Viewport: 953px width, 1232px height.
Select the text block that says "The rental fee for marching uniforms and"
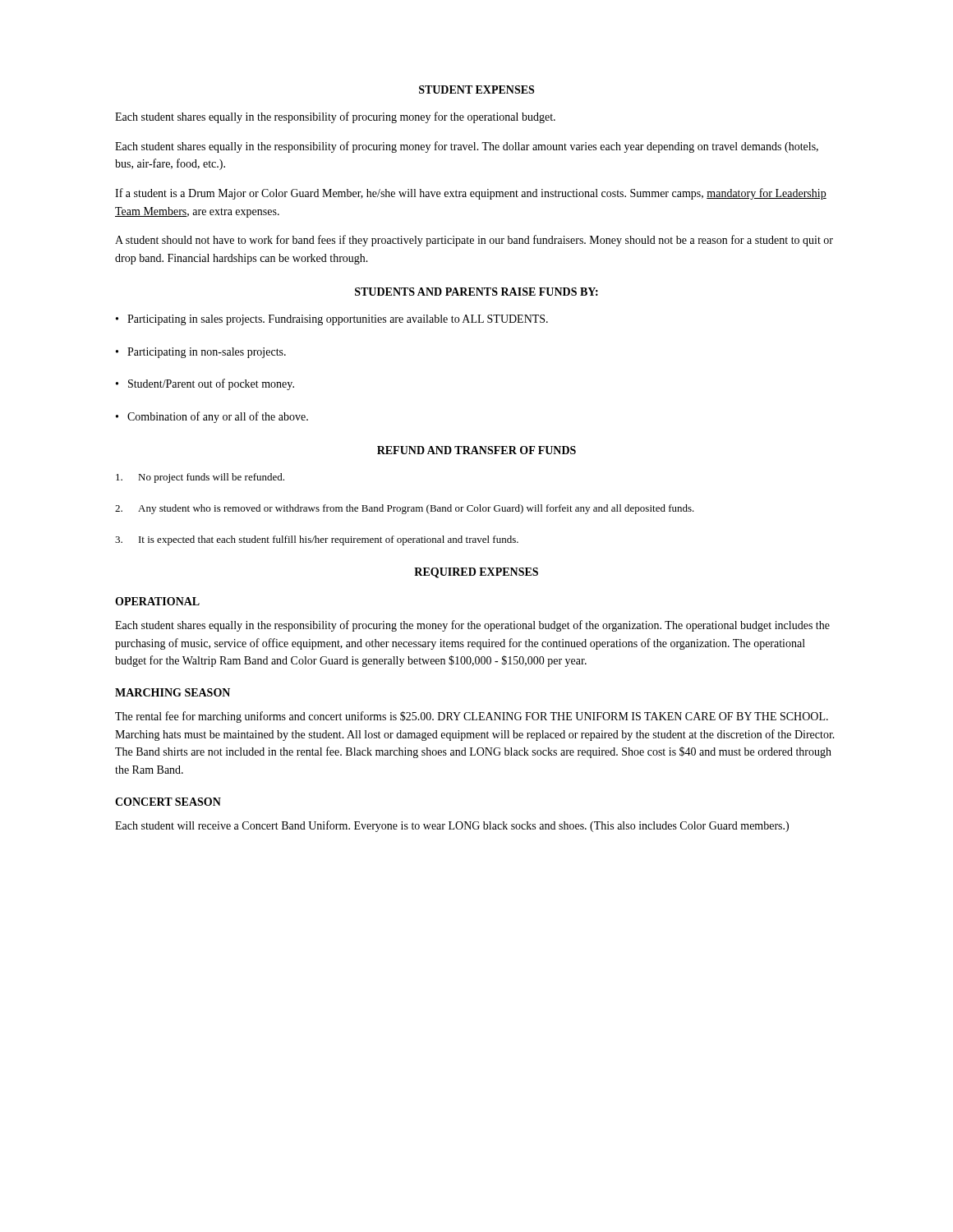click(475, 743)
